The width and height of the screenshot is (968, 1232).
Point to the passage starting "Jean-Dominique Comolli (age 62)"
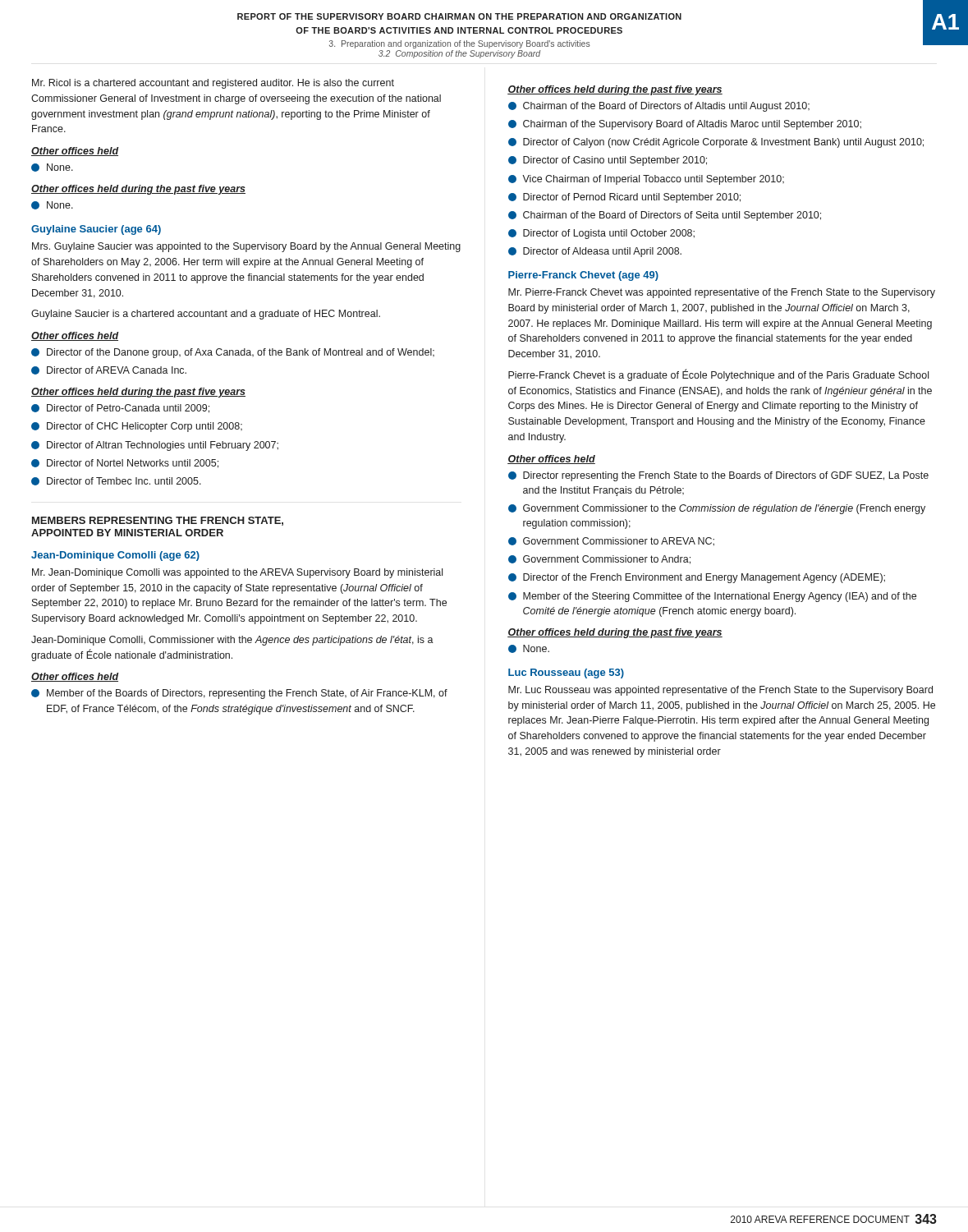(x=115, y=555)
